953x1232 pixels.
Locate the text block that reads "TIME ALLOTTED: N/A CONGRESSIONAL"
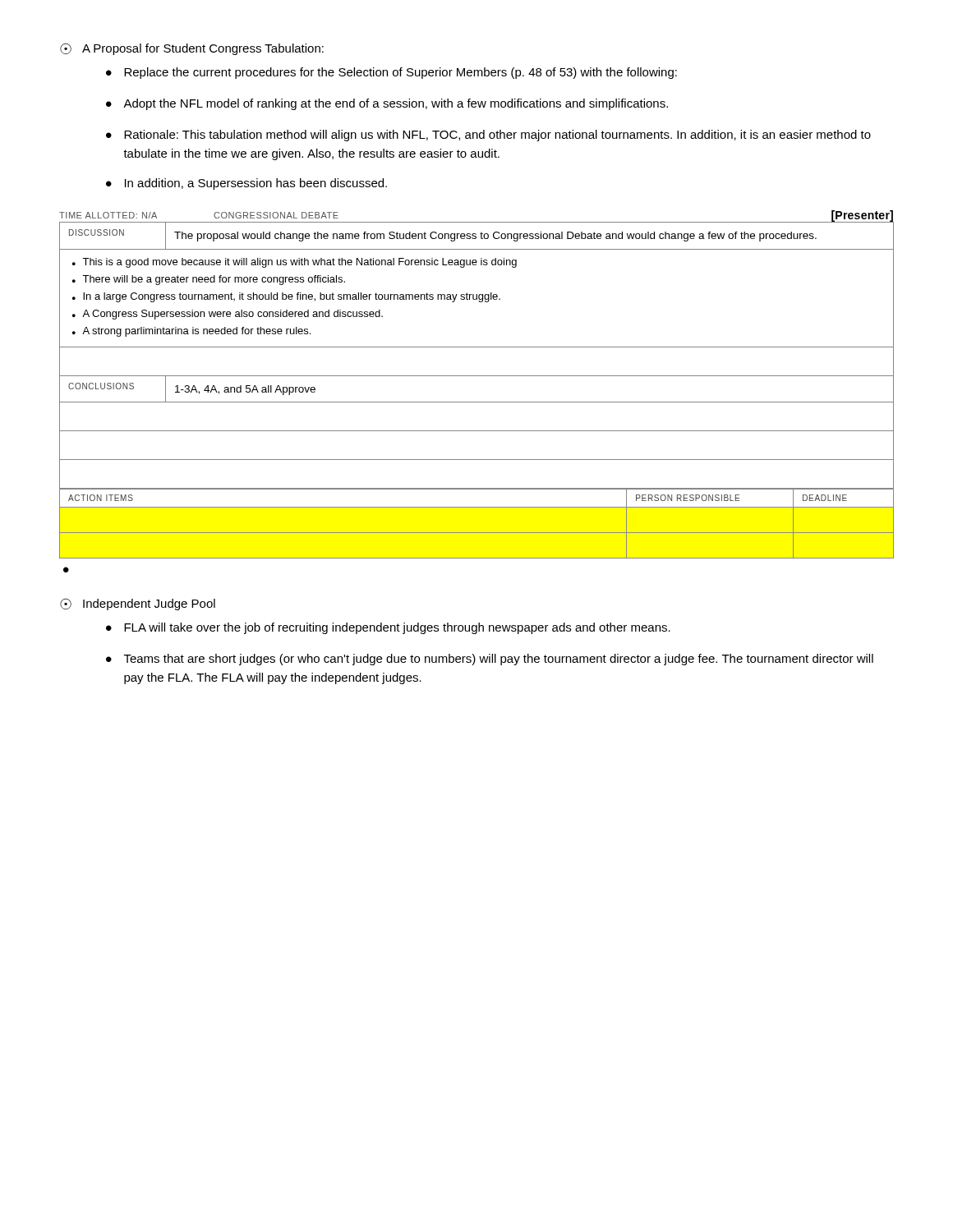(476, 215)
